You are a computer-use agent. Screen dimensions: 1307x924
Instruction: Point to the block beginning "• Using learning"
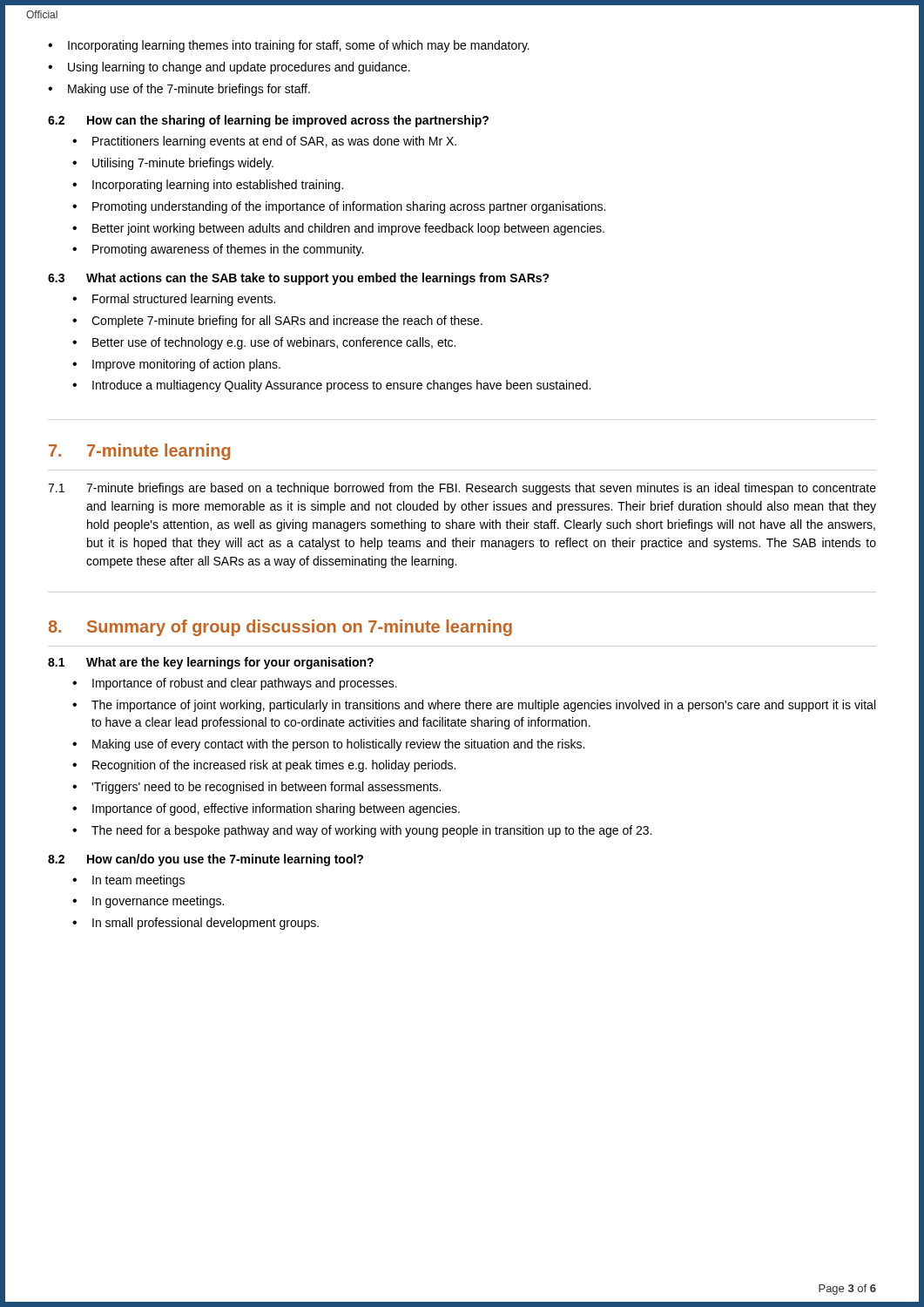coord(229,68)
